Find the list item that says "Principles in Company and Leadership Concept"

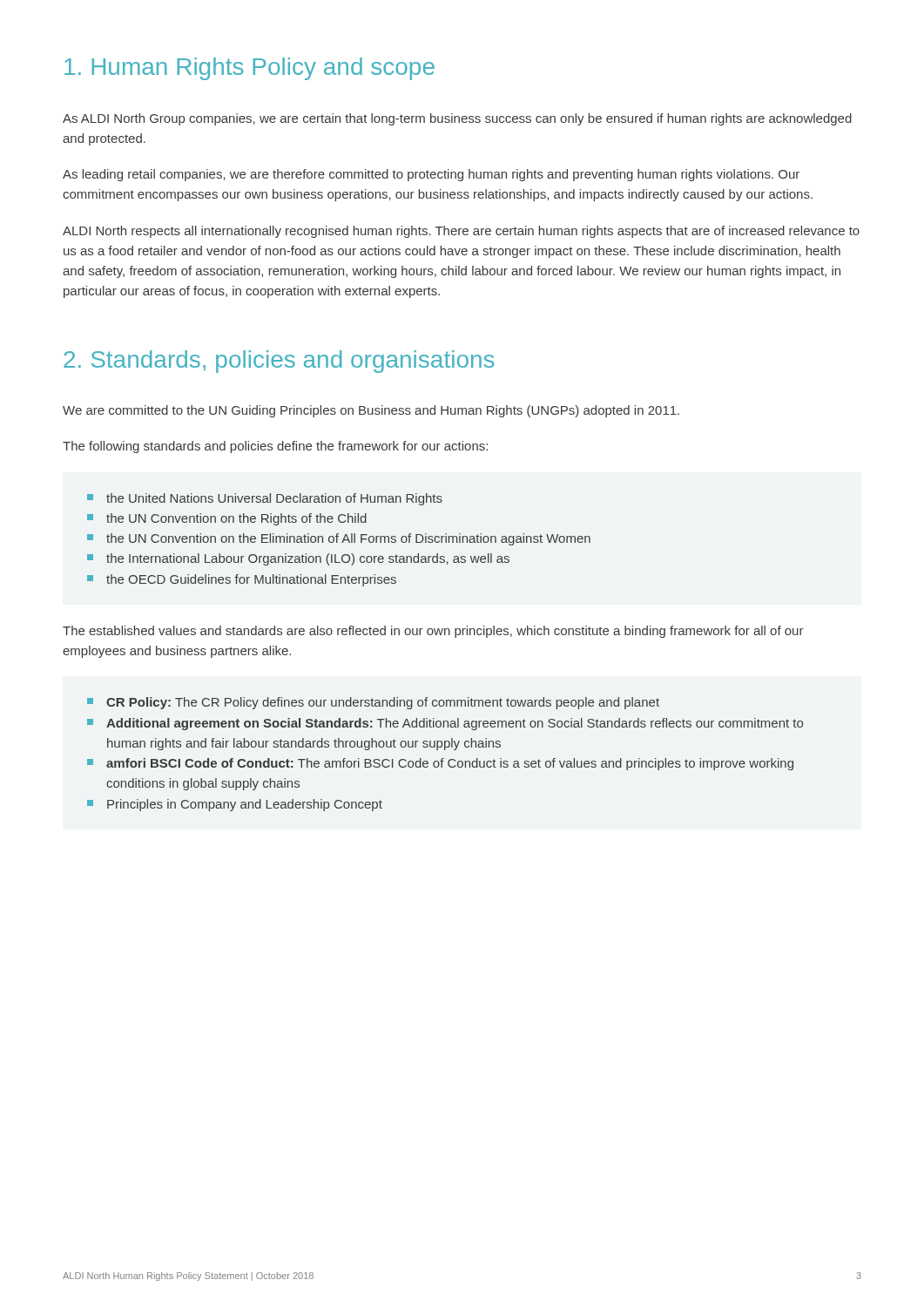coord(235,805)
